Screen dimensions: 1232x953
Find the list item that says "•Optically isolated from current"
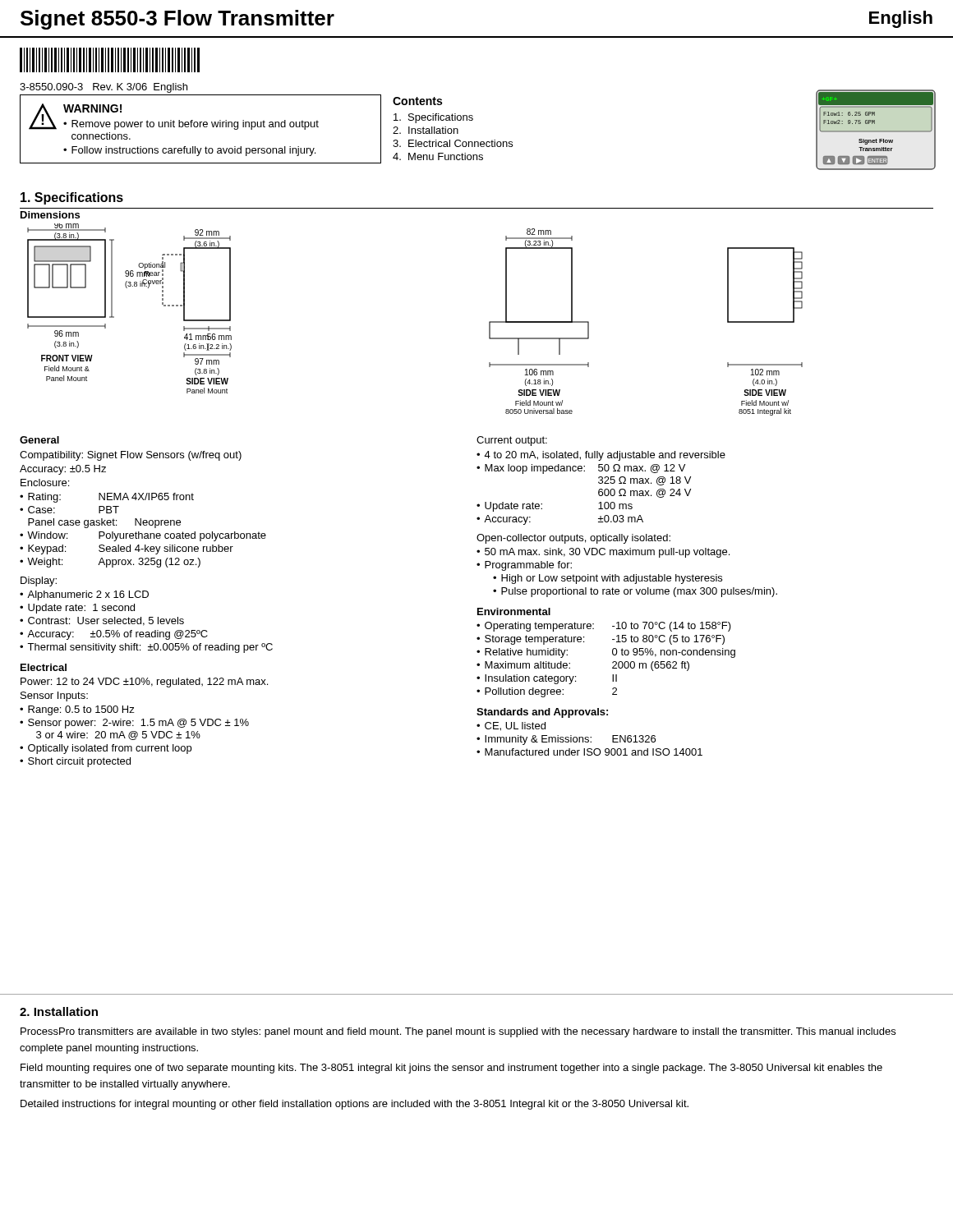(106, 748)
